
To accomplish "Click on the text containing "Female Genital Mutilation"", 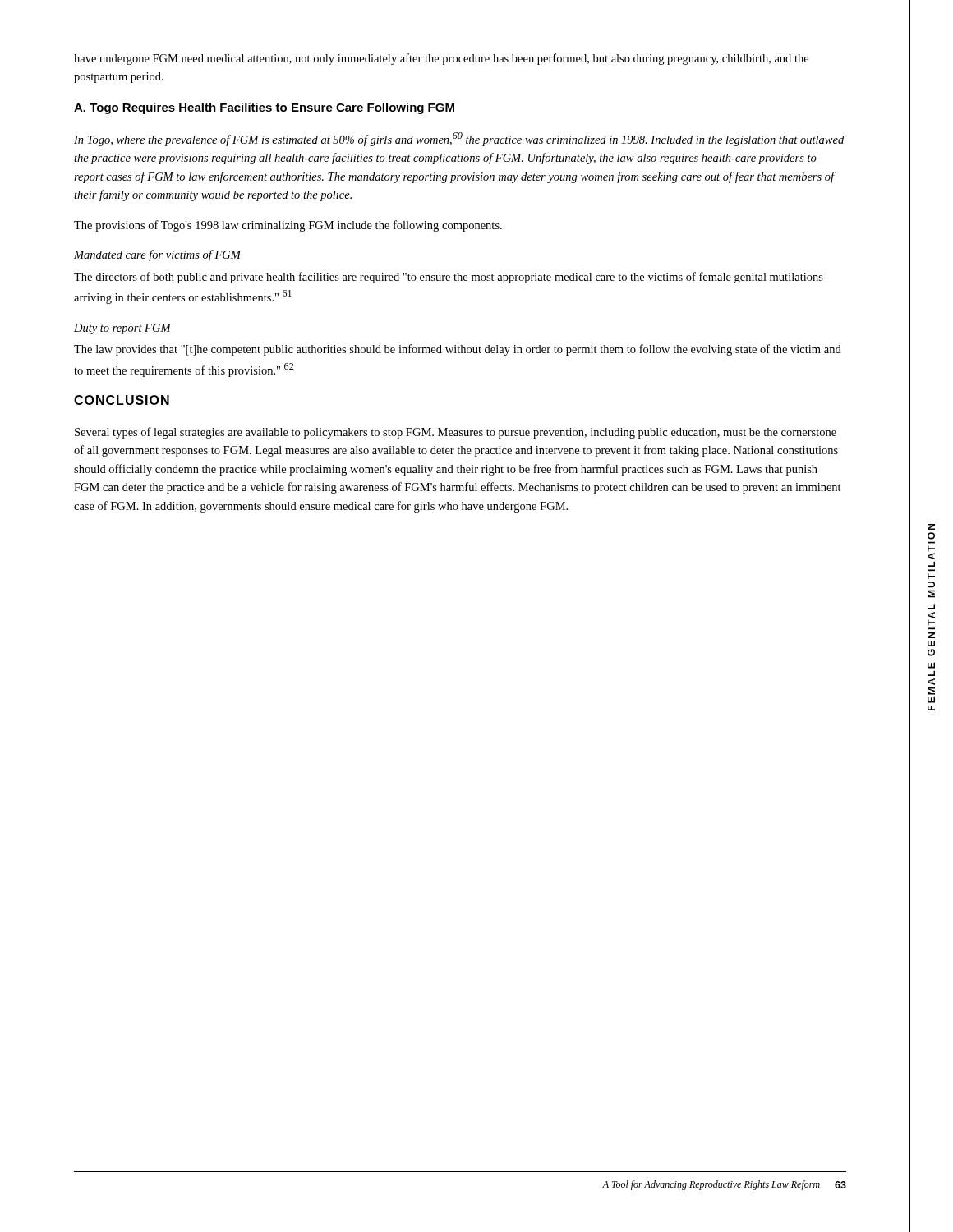I will 932,616.
